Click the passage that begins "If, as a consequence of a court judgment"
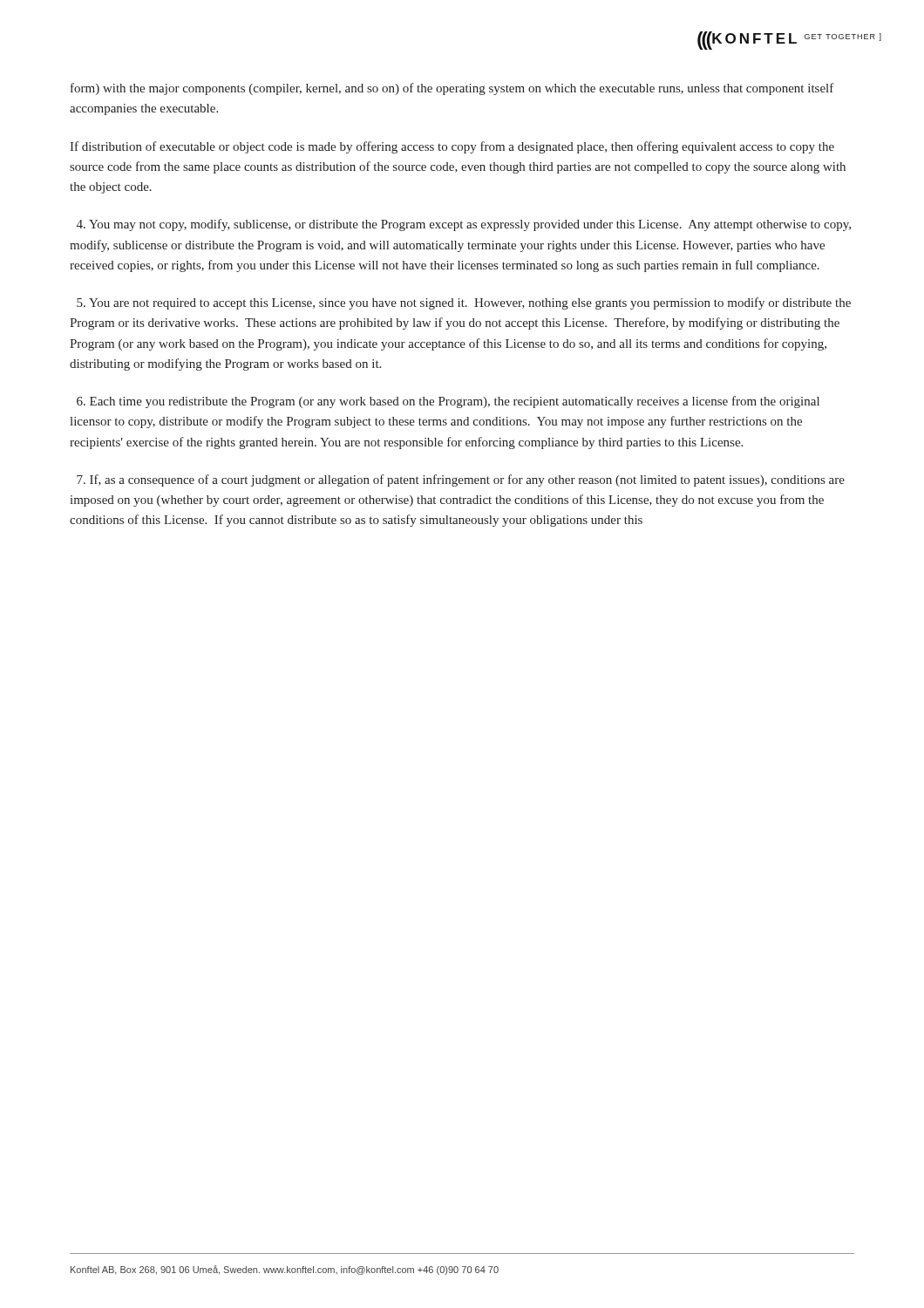 click(457, 500)
